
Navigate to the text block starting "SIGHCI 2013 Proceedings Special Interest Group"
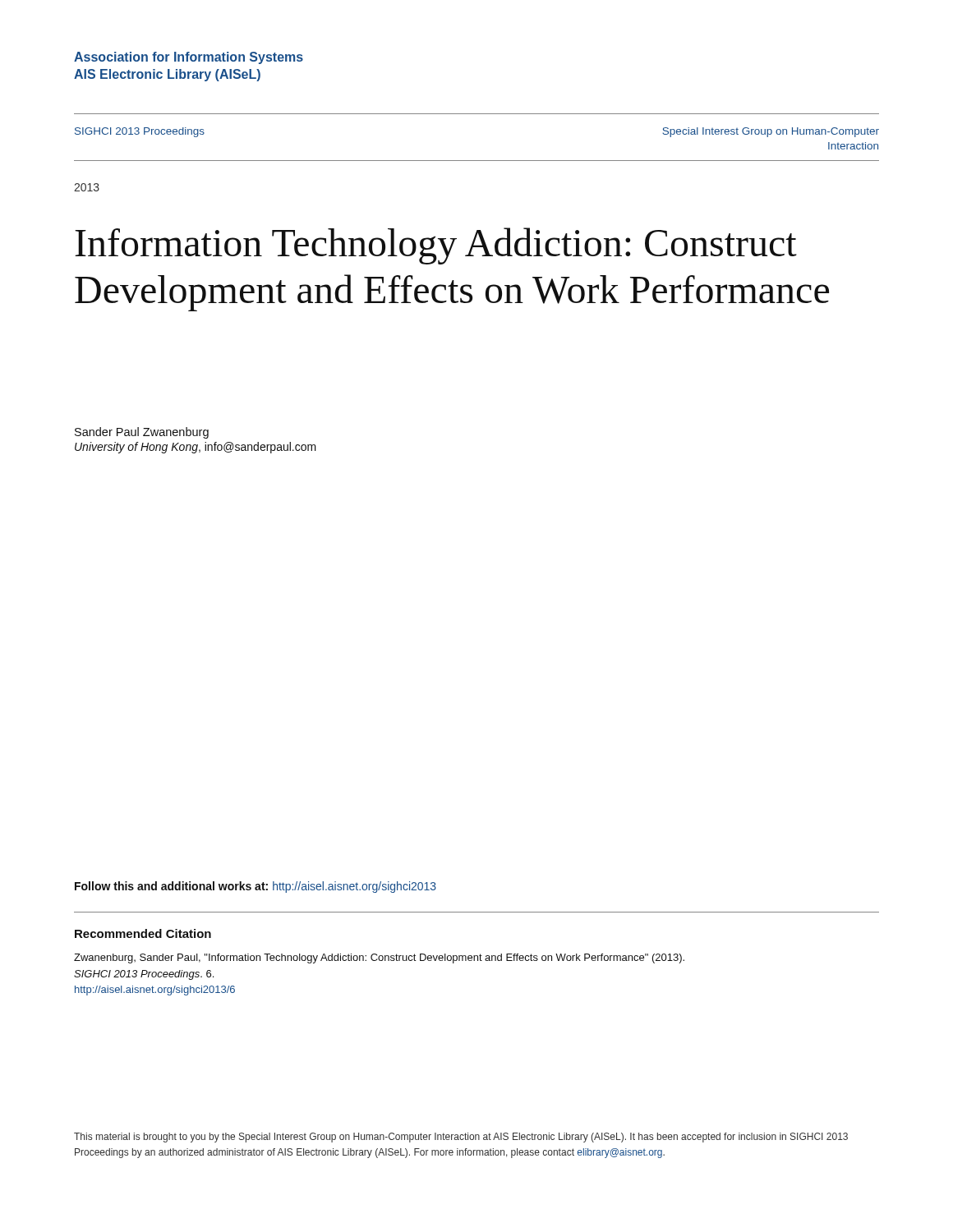[x=137, y=131]
